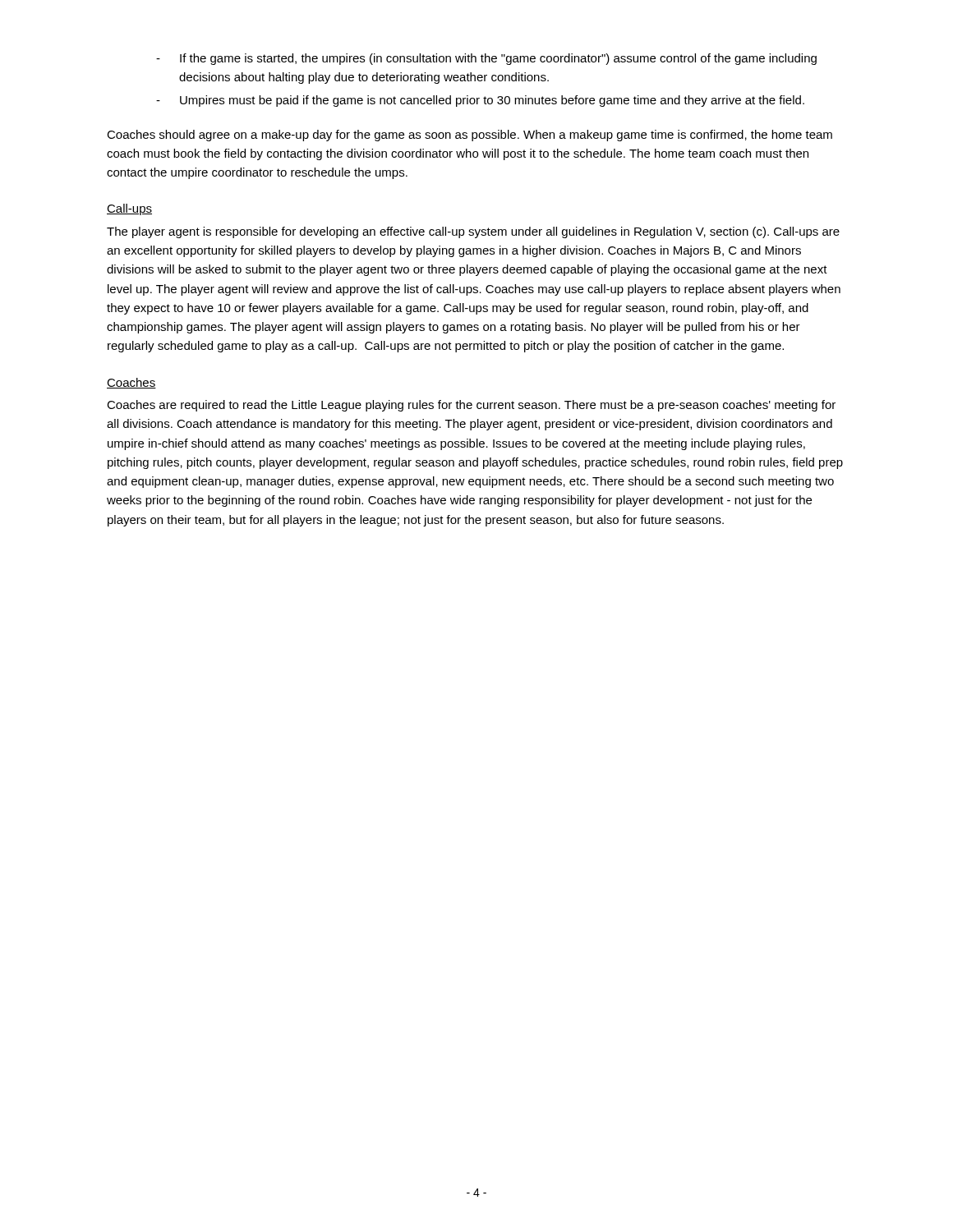Navigate to the text block starting "- Umpires must be paid if the"
Viewport: 953px width, 1232px height.
coord(501,100)
